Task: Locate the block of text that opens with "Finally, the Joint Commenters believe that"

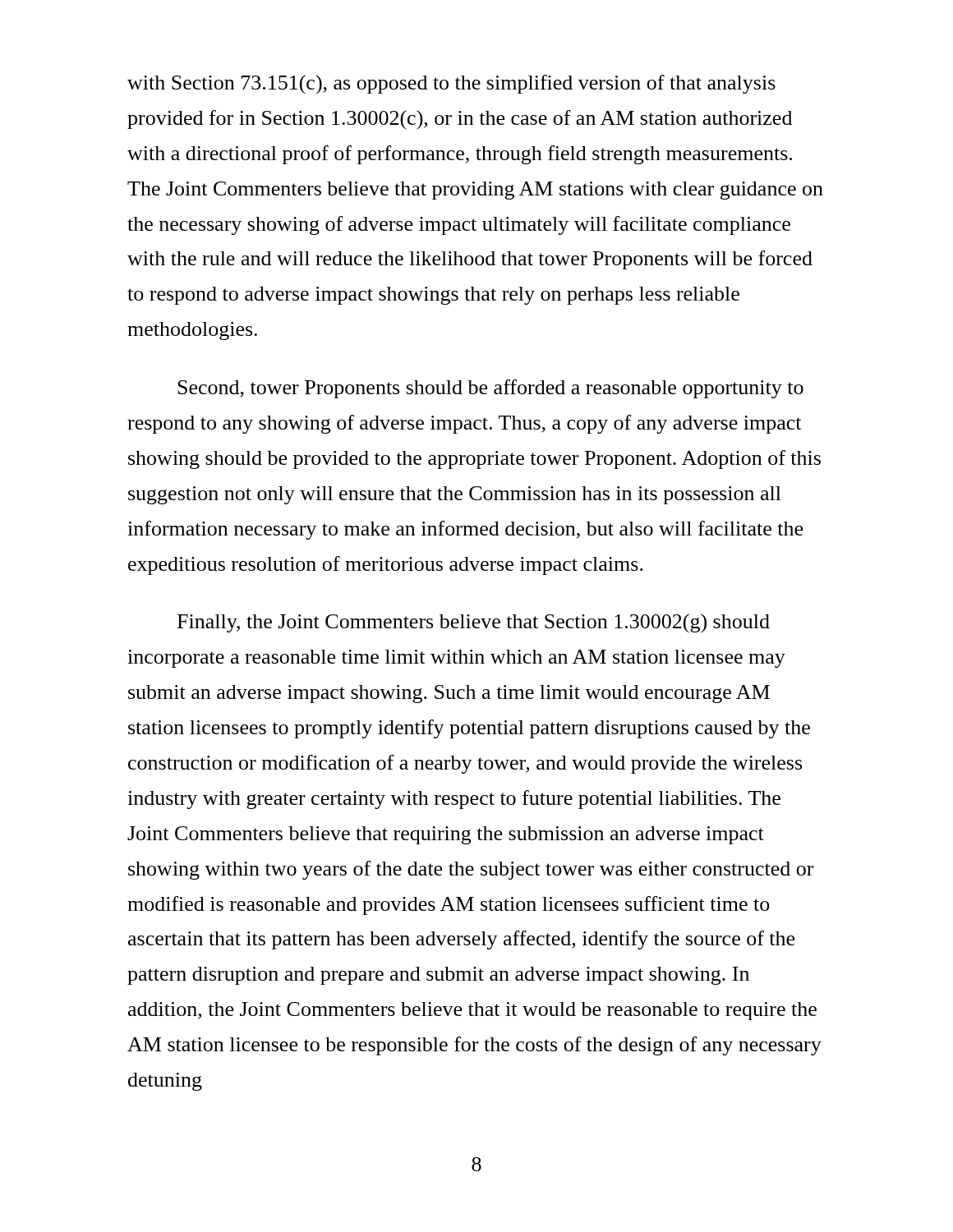Action: point(476,851)
